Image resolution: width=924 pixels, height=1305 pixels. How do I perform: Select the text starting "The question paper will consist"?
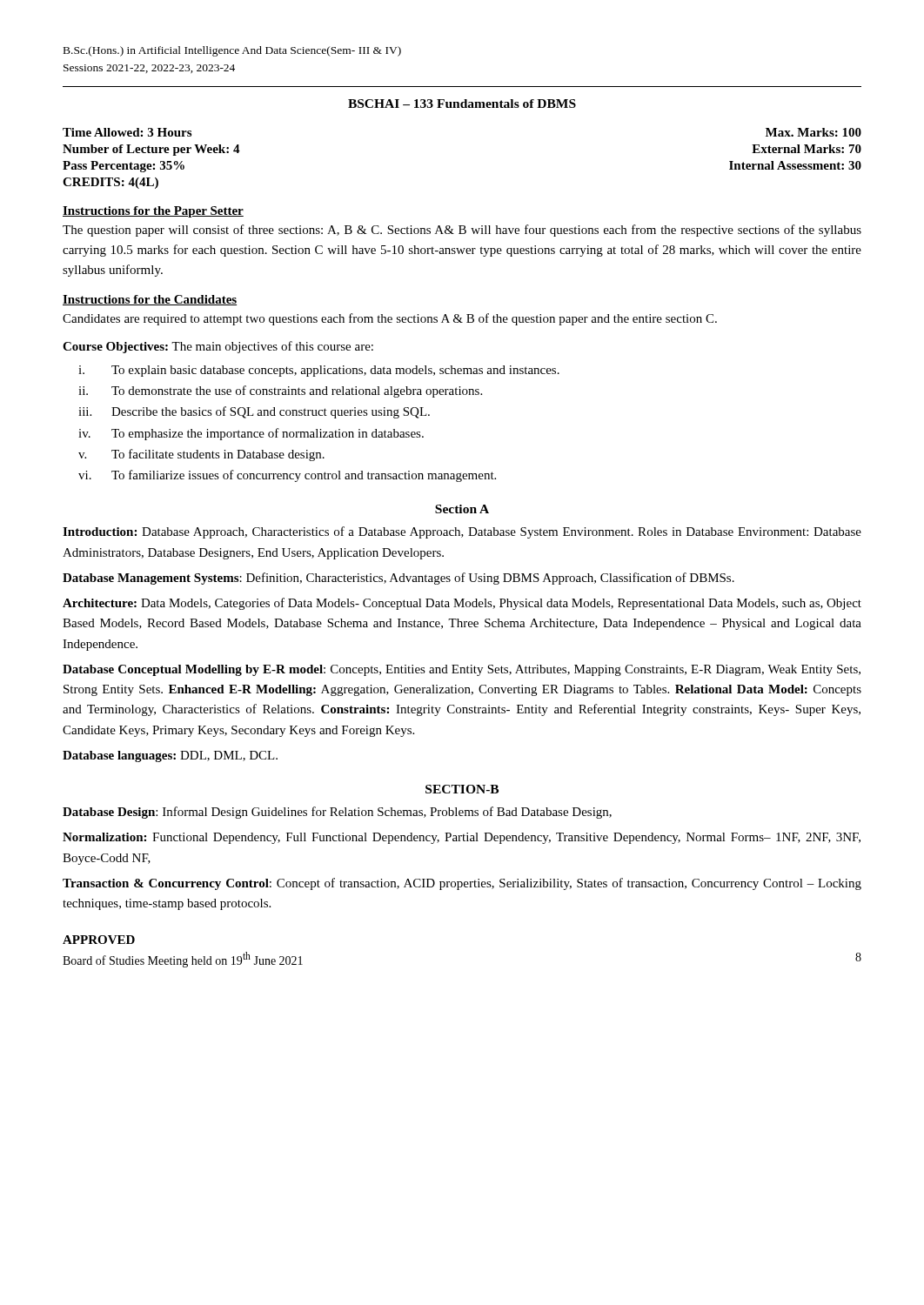pos(462,249)
